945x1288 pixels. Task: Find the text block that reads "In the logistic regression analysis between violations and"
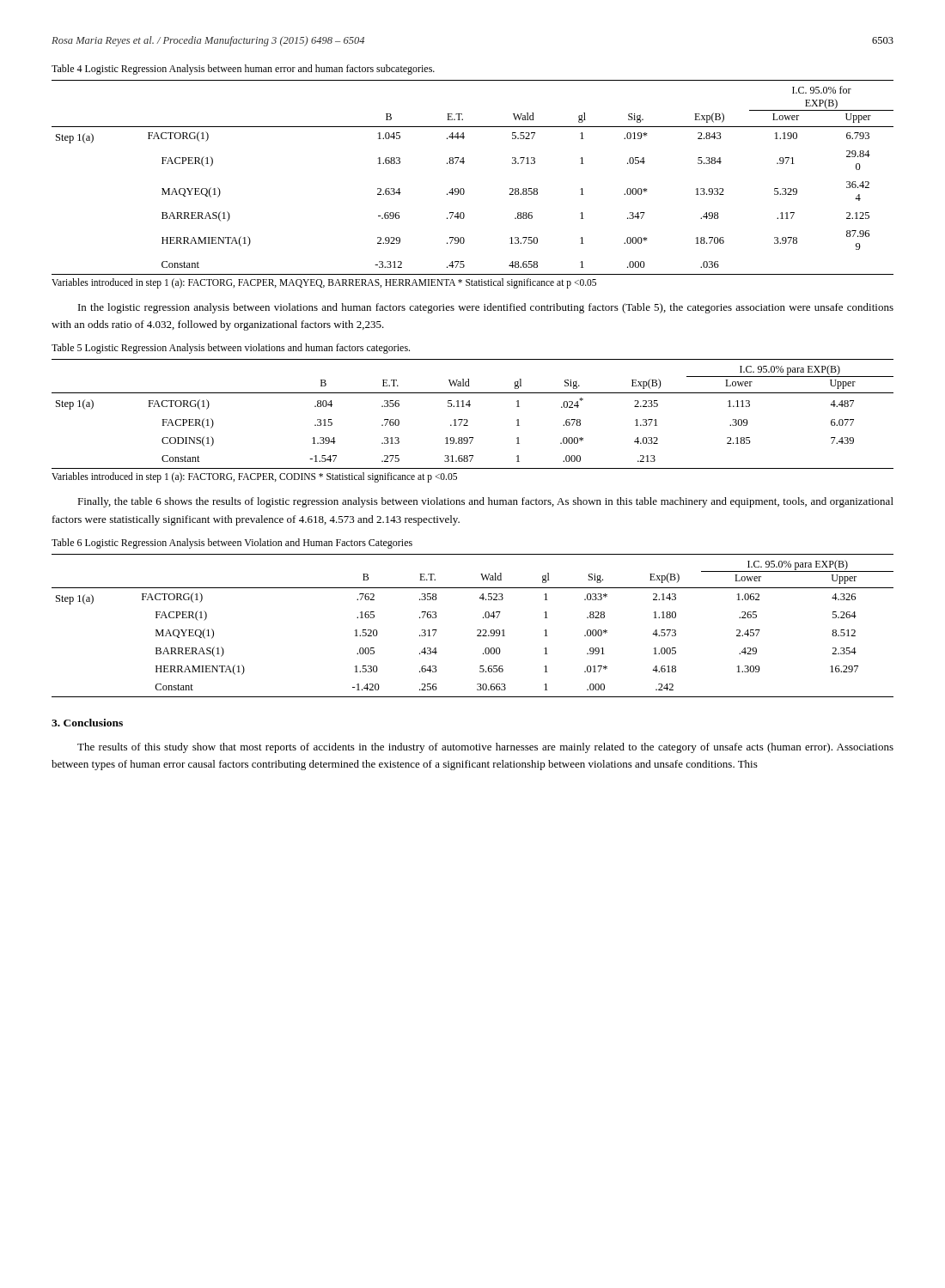tap(472, 316)
